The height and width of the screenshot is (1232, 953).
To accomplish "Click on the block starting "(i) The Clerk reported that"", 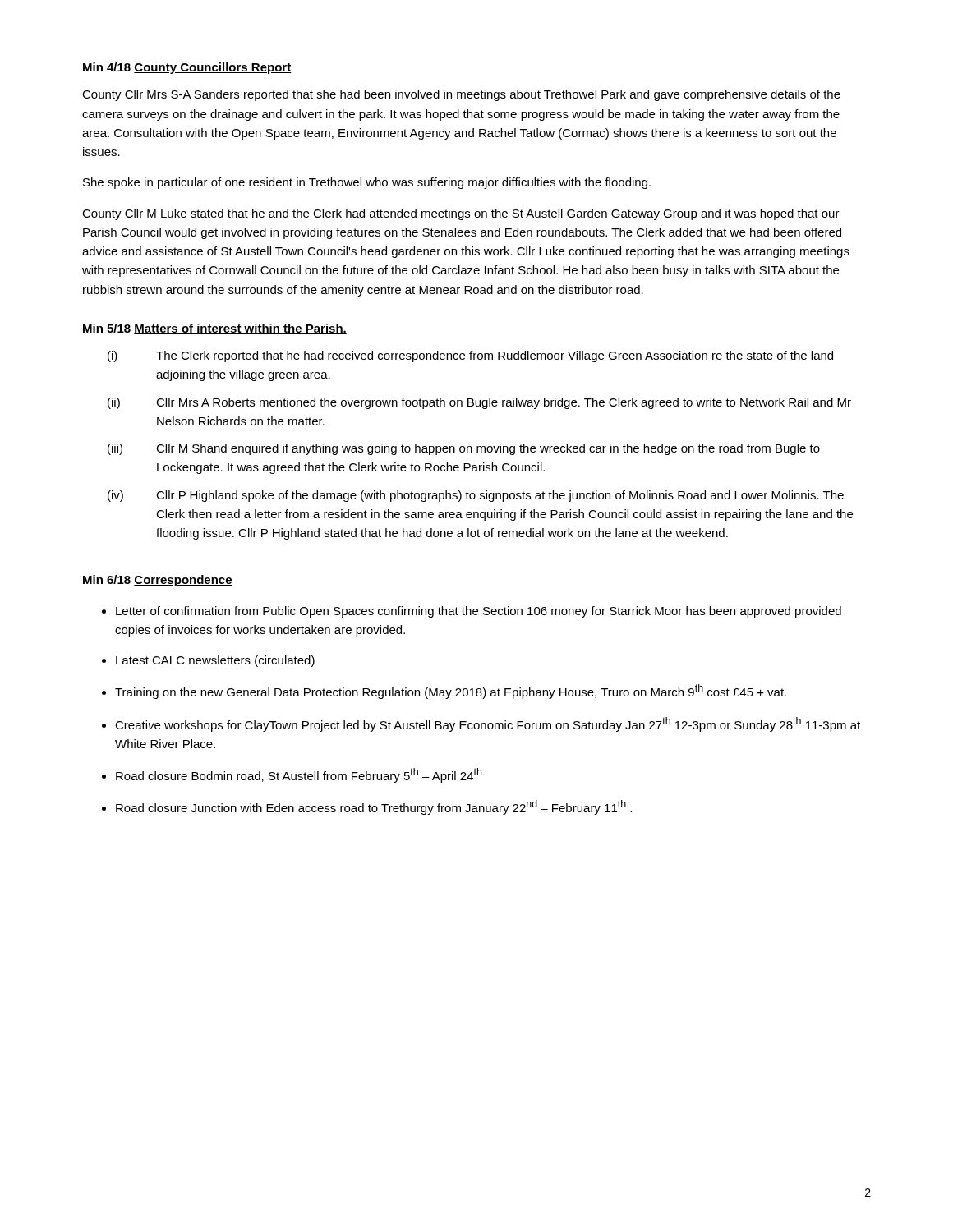I will [476, 369].
